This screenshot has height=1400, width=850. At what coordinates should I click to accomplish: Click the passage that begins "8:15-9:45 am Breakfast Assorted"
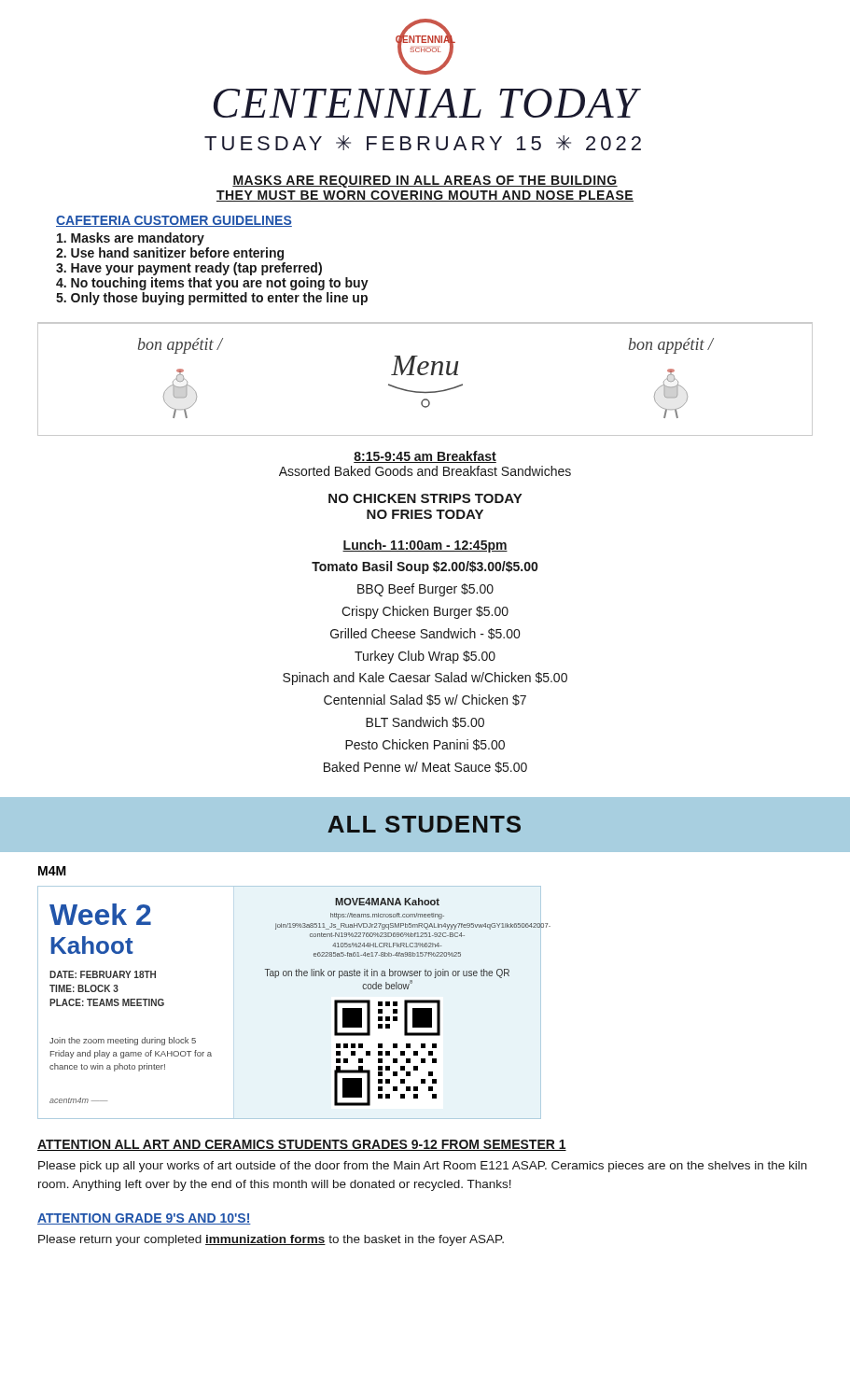[425, 463]
